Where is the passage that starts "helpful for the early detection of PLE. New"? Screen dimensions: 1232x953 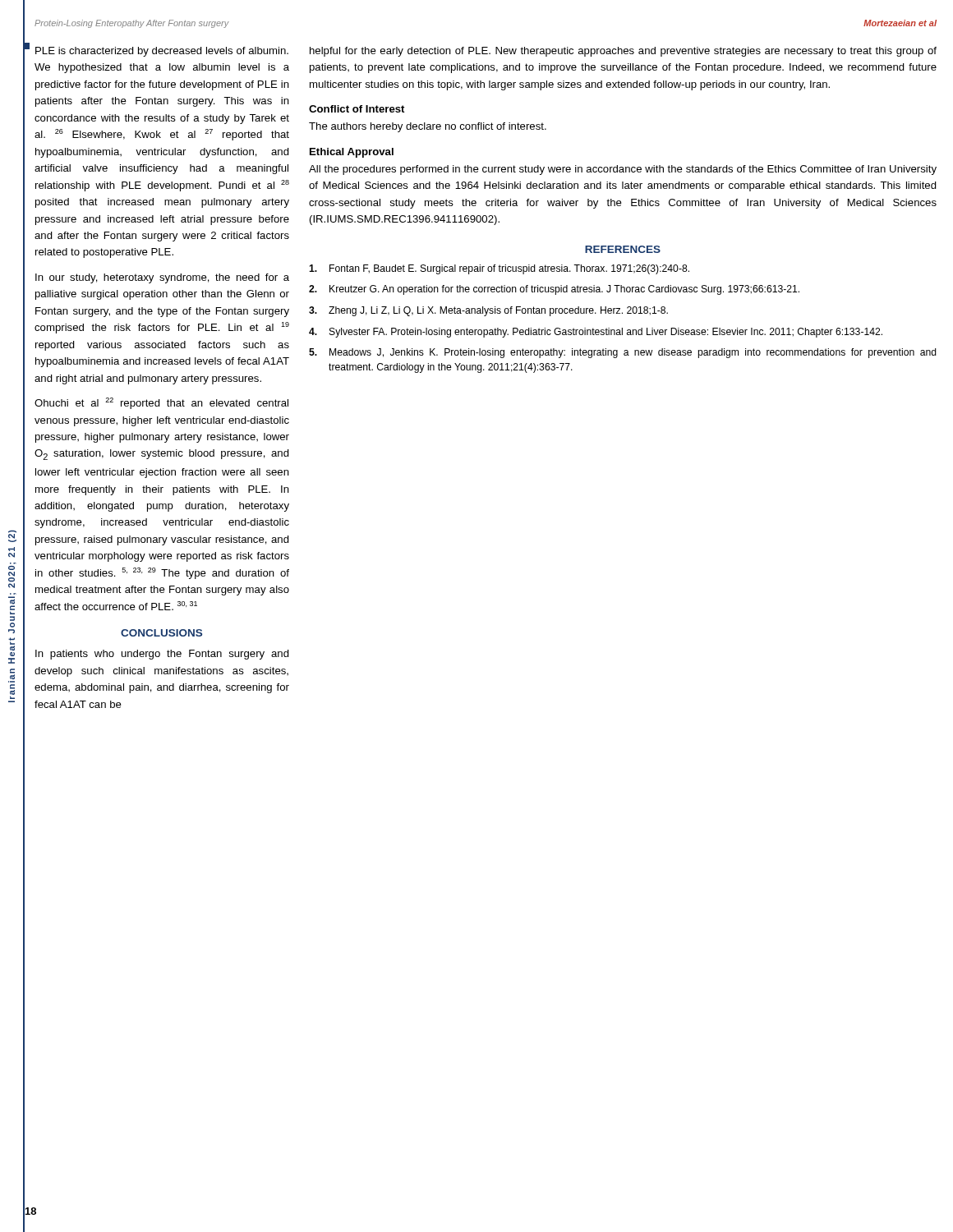point(623,67)
